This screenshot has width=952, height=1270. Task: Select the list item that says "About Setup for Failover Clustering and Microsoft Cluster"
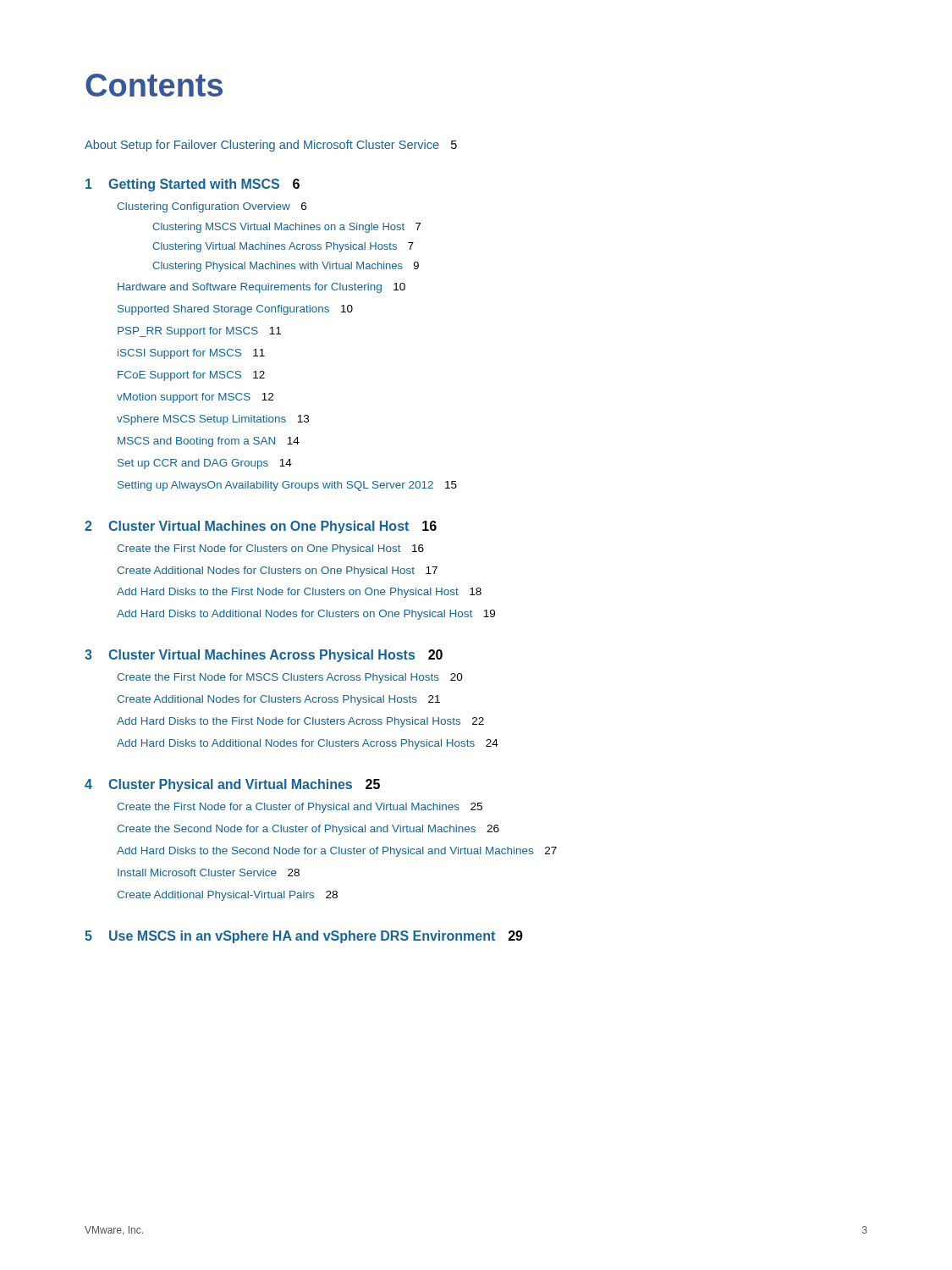coord(271,145)
